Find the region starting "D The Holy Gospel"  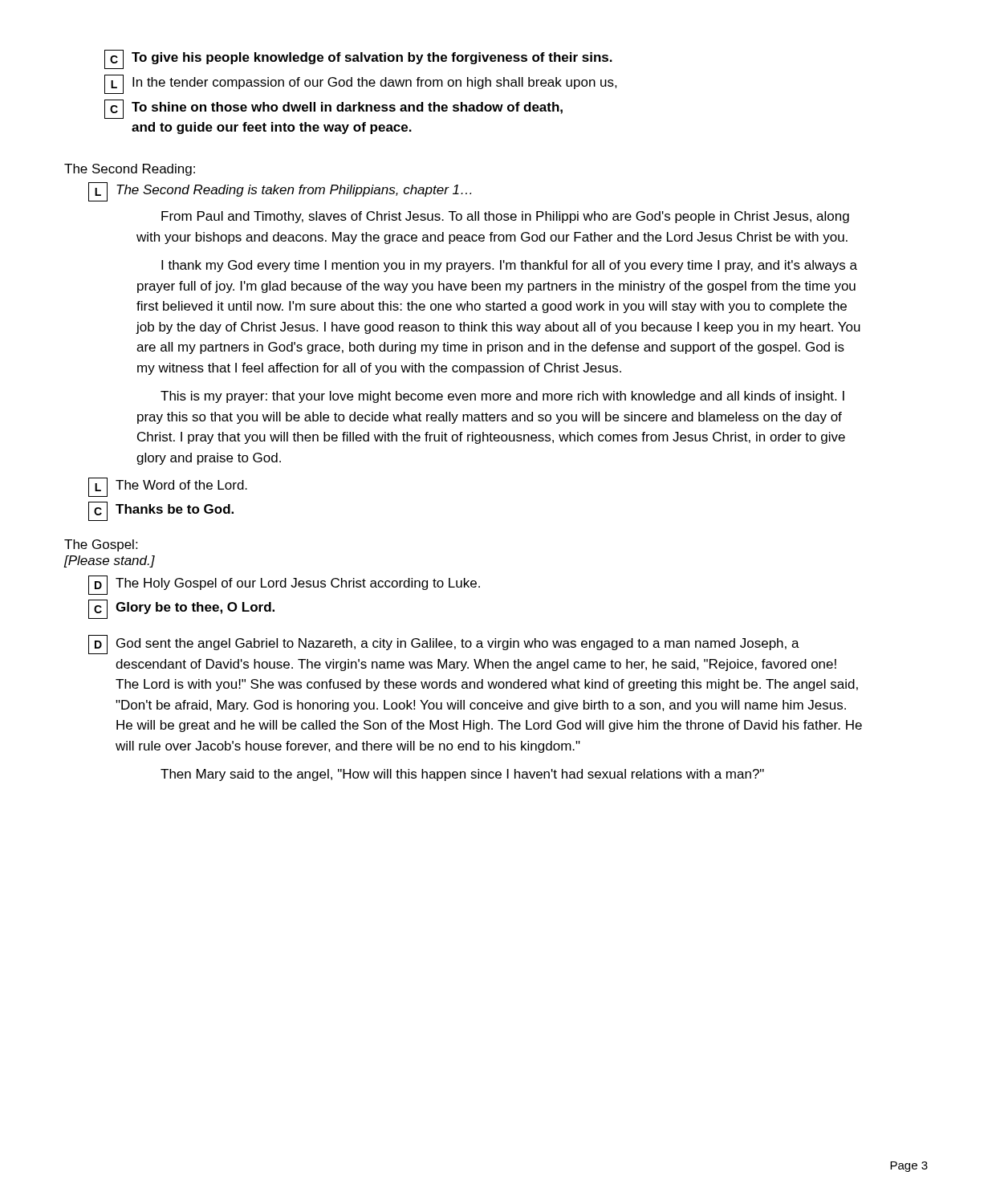[285, 585]
